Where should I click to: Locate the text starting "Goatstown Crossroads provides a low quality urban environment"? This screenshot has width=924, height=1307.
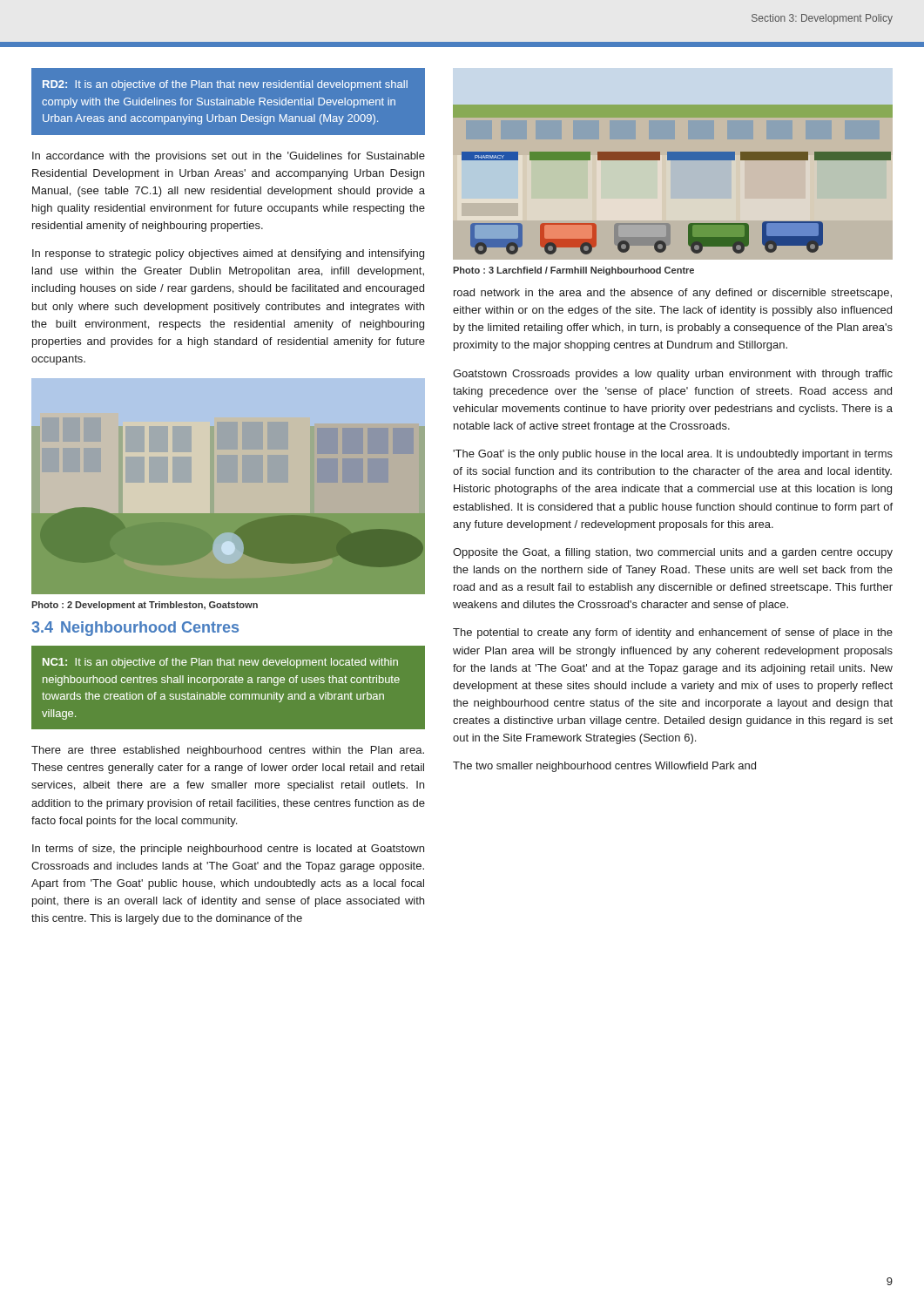673,399
